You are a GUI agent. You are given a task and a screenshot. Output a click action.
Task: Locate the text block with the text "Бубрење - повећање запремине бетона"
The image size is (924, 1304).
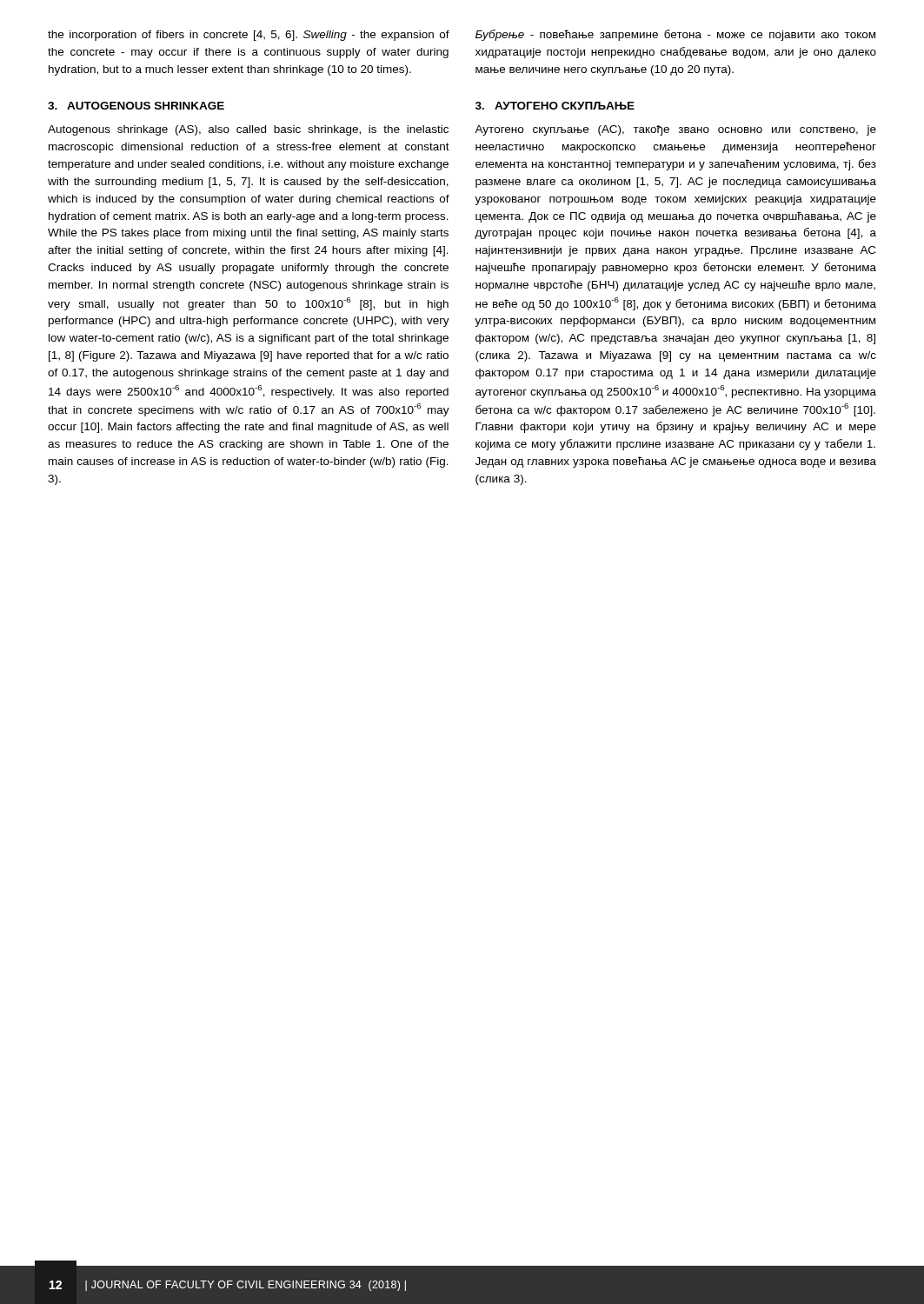click(x=676, y=52)
